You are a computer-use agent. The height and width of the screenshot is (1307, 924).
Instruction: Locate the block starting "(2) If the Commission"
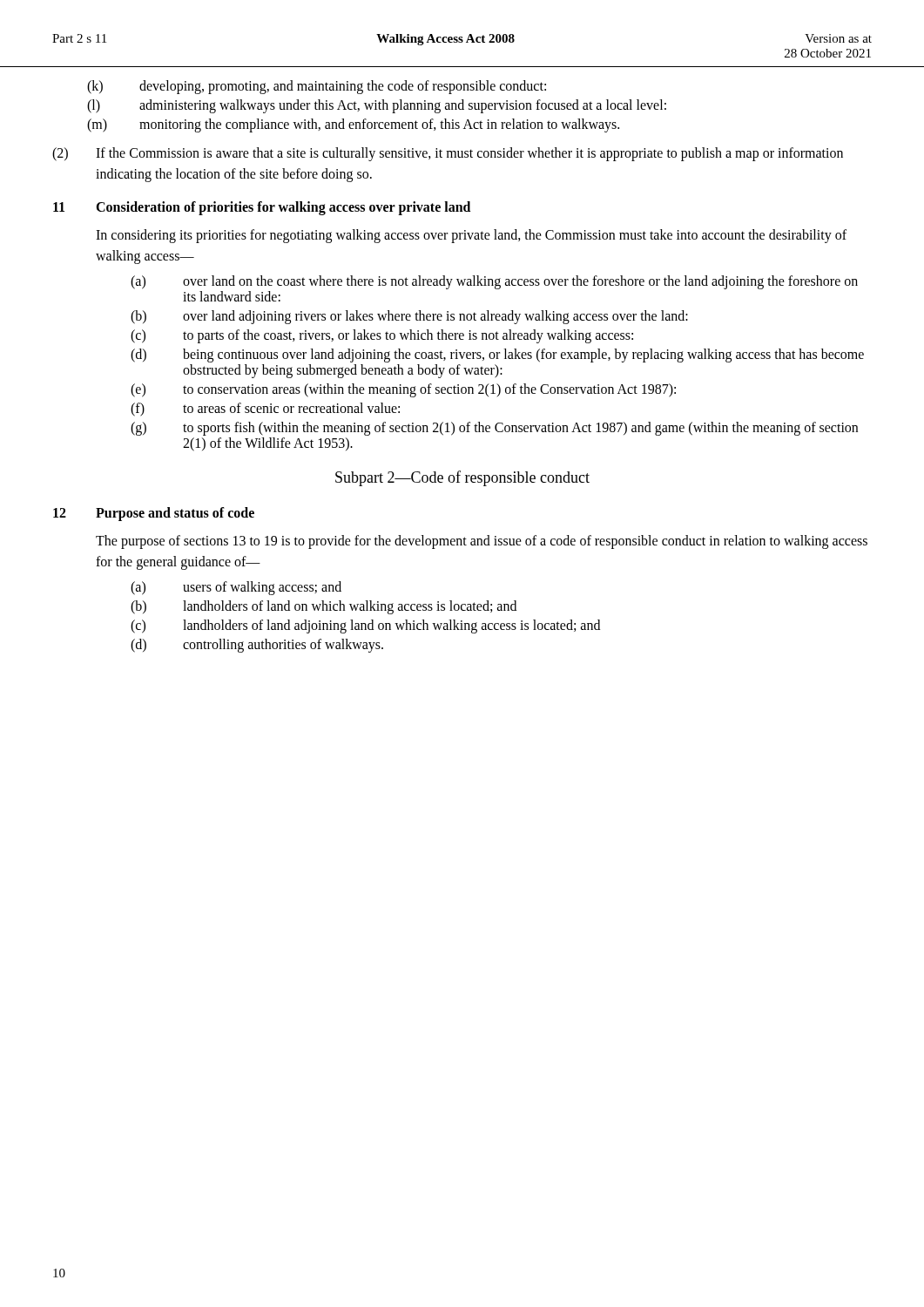click(462, 164)
